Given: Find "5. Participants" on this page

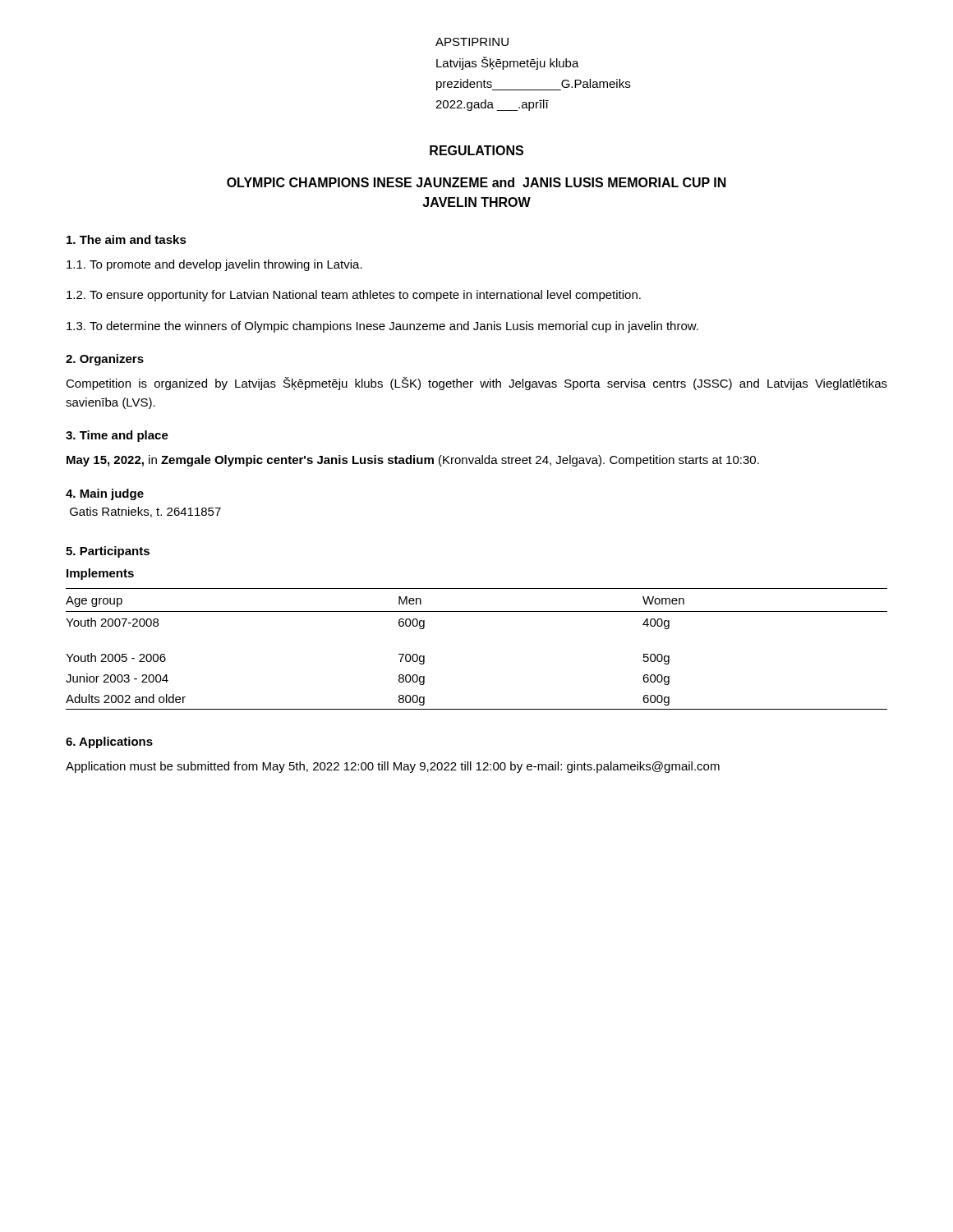Looking at the screenshot, I should coord(108,551).
